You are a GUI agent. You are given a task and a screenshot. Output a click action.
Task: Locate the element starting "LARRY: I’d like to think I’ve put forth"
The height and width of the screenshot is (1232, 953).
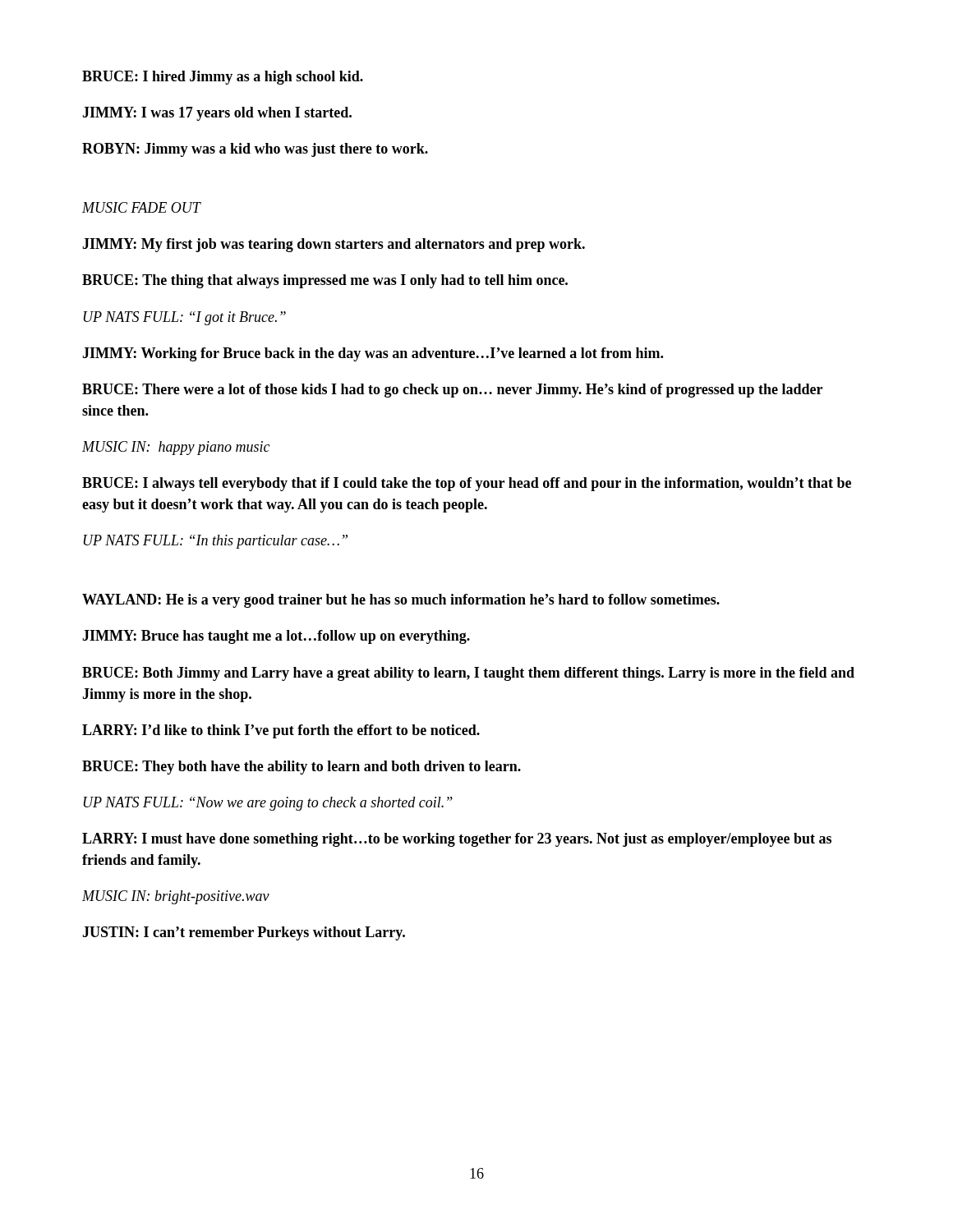(281, 730)
